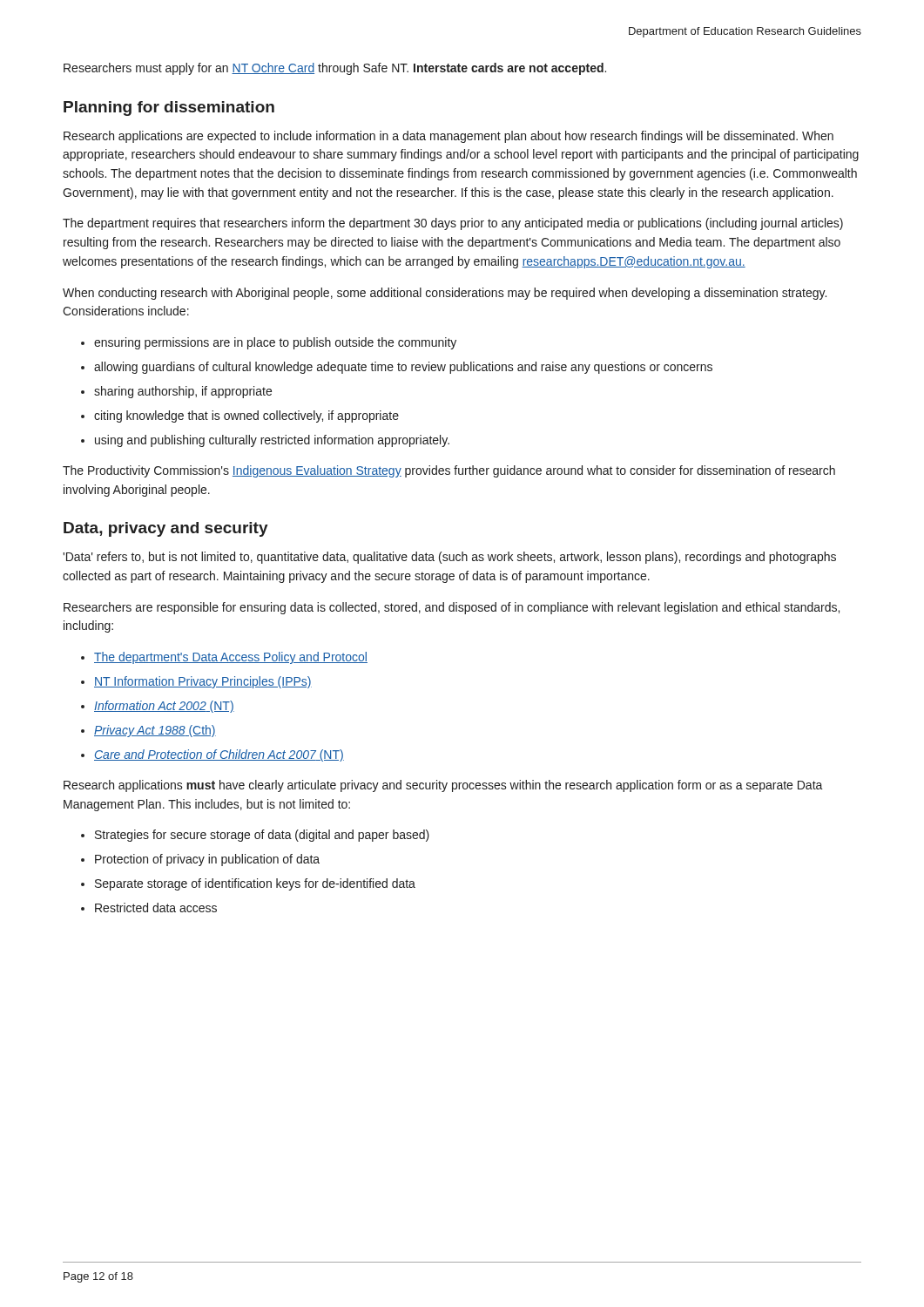Find the text block starting "Privacy Act 1988 (Cth)"
Viewport: 924px width, 1307px height.
[x=155, y=730]
